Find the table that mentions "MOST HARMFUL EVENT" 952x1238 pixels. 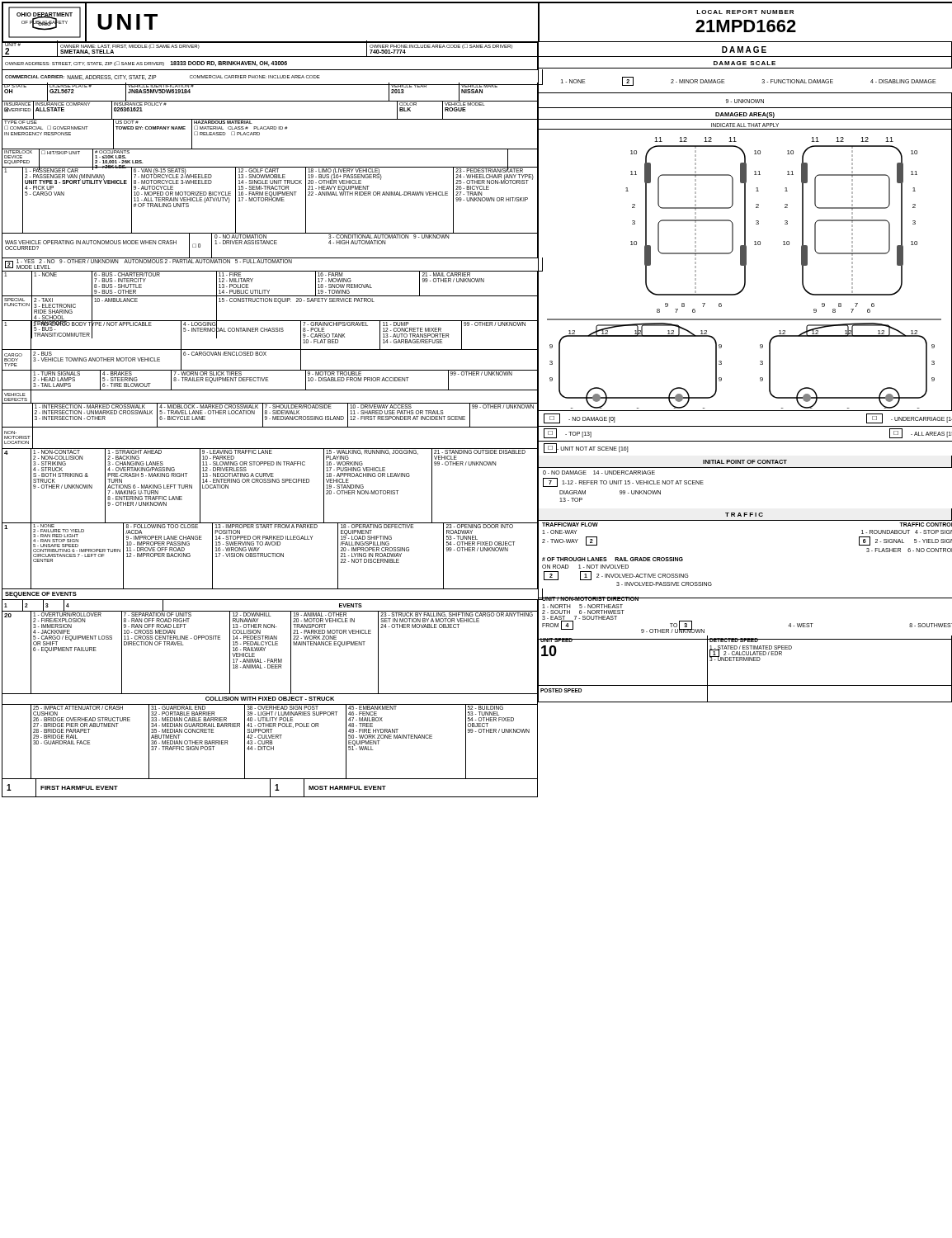(x=270, y=788)
